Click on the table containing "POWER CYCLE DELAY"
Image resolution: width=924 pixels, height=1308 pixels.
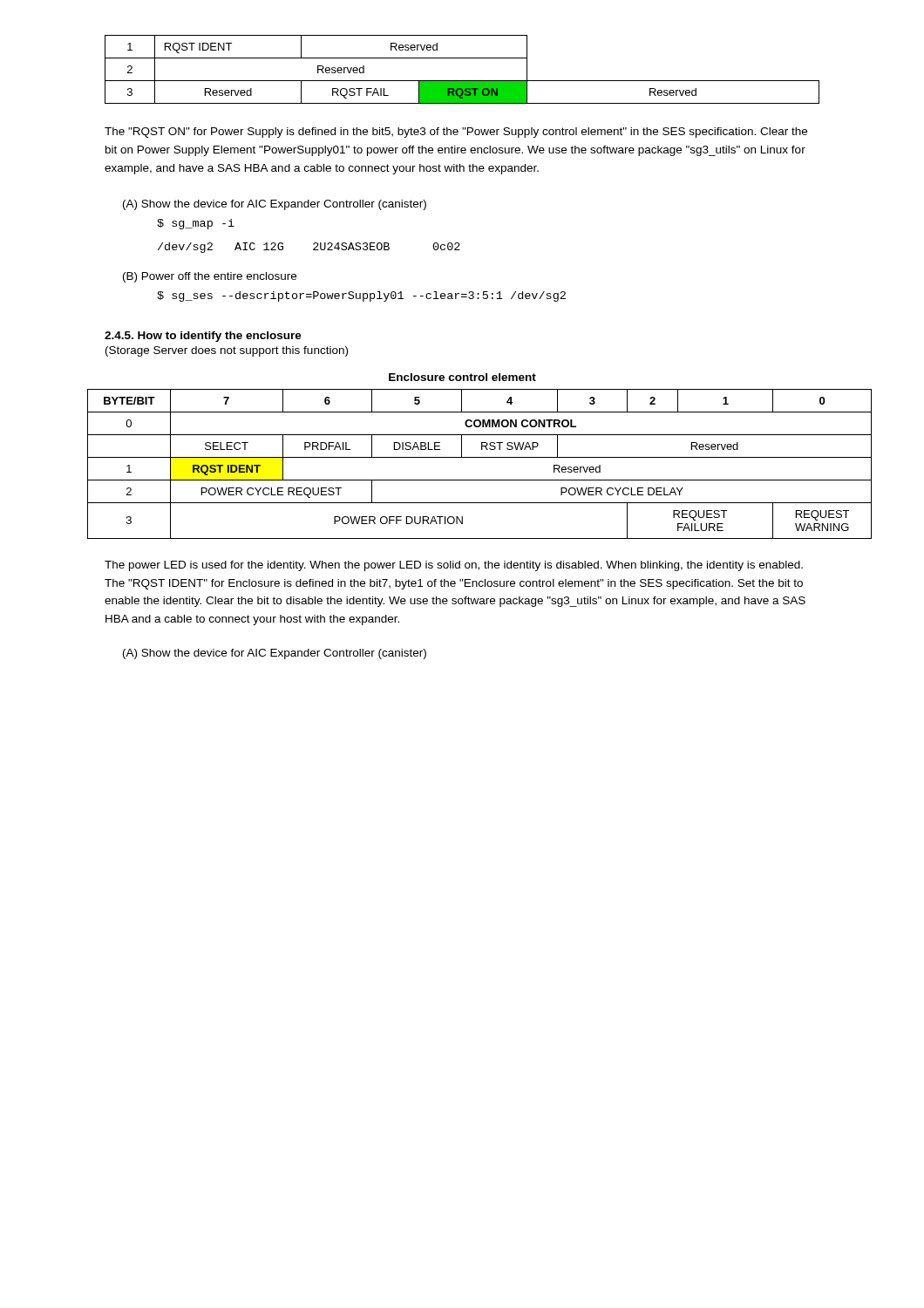[471, 464]
